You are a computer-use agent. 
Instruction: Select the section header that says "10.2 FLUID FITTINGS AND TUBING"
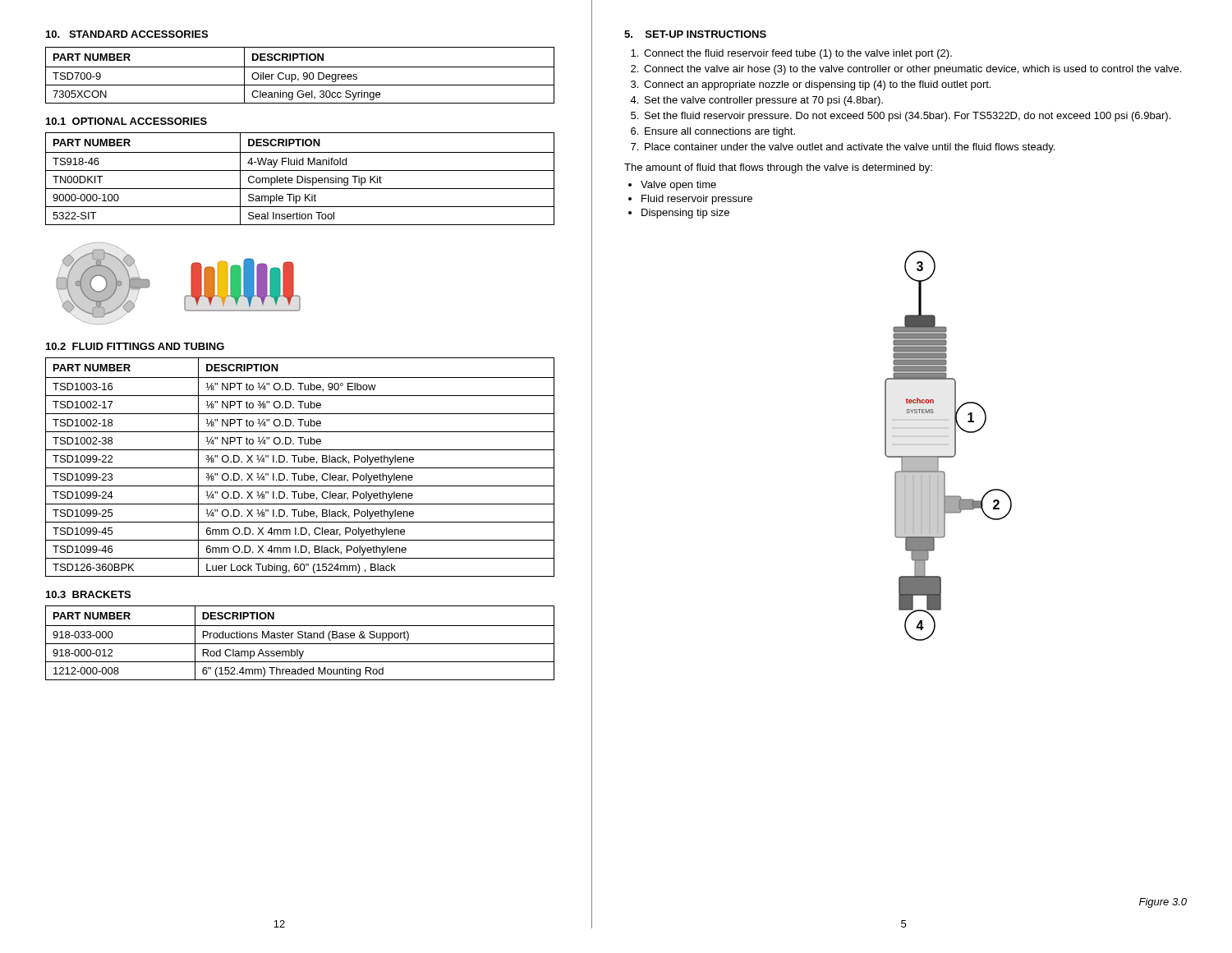click(x=135, y=346)
